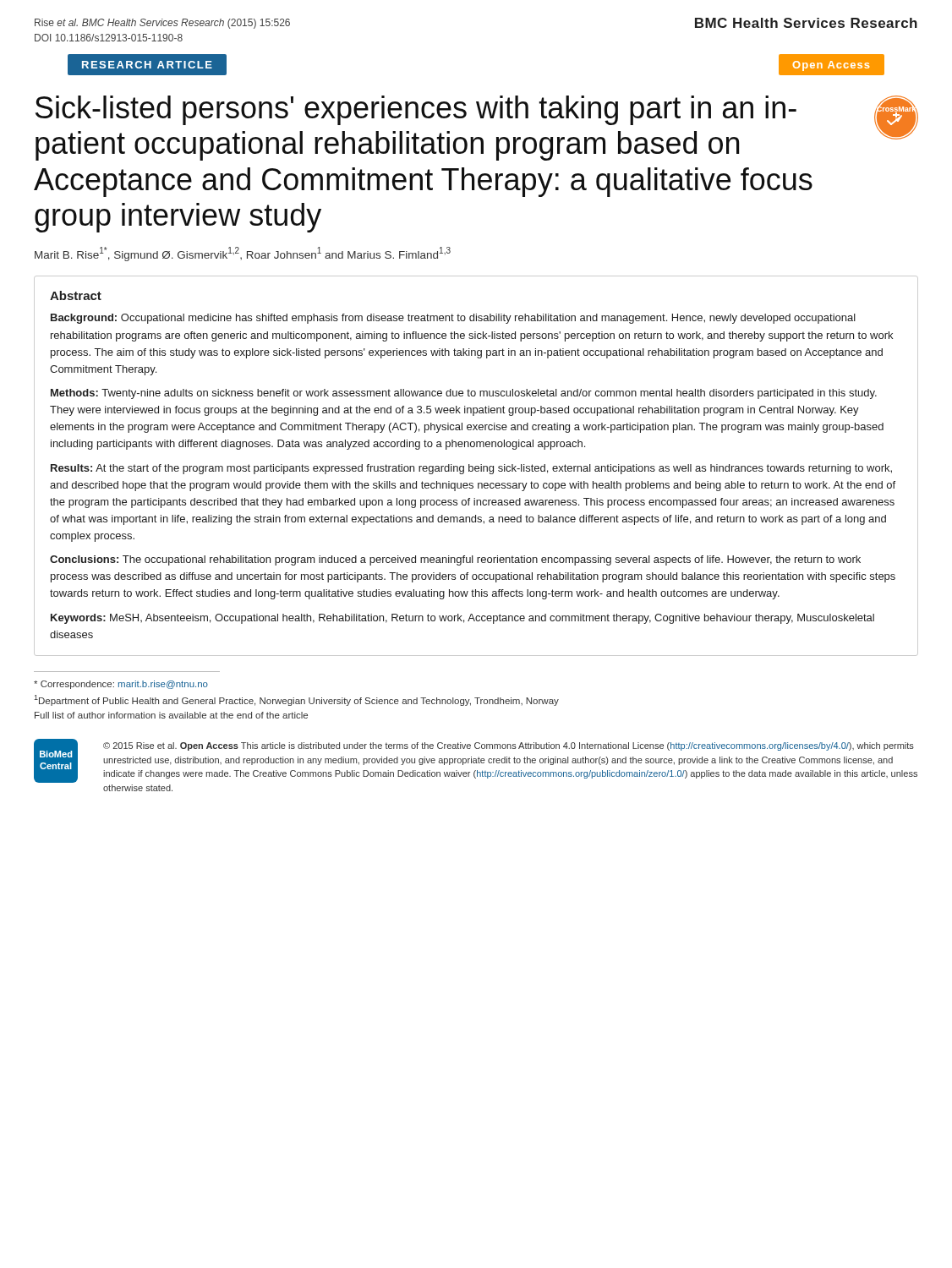The width and height of the screenshot is (952, 1268).
Task: Locate the block of text that opens with "Conclusions: The occupational"
Action: [x=473, y=576]
